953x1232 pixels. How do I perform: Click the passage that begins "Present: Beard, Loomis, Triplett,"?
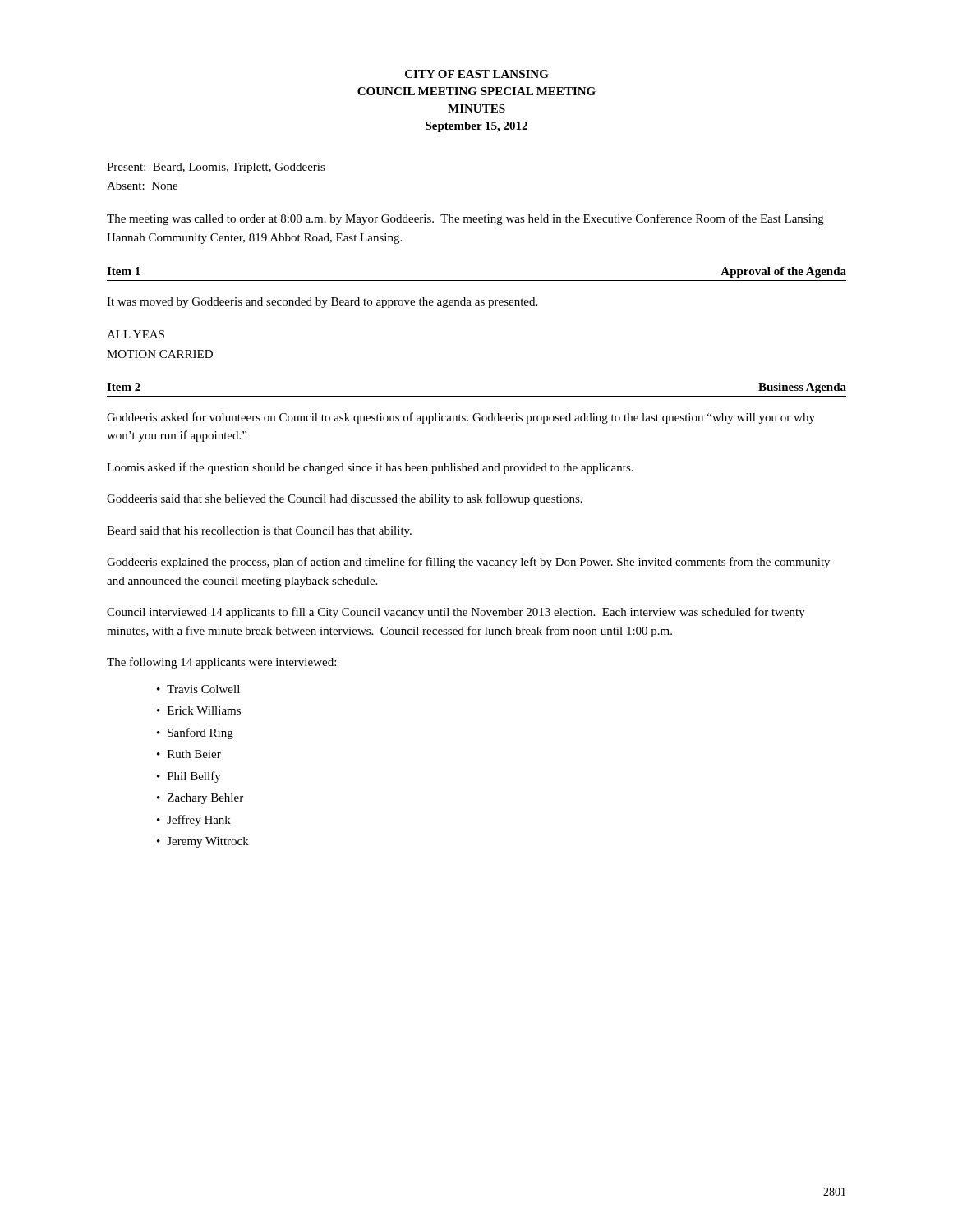coord(216,176)
